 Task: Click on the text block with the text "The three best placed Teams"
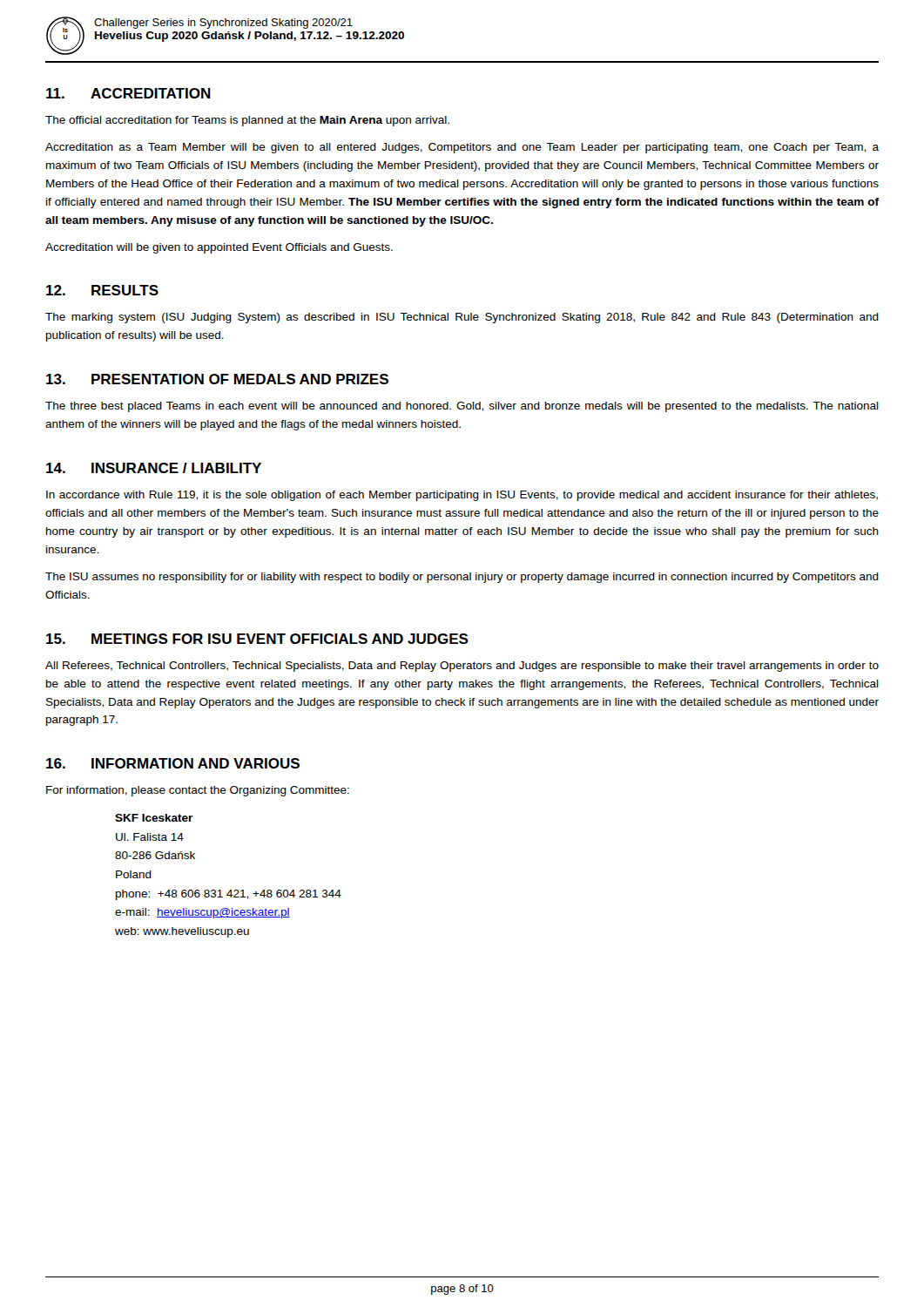click(462, 415)
